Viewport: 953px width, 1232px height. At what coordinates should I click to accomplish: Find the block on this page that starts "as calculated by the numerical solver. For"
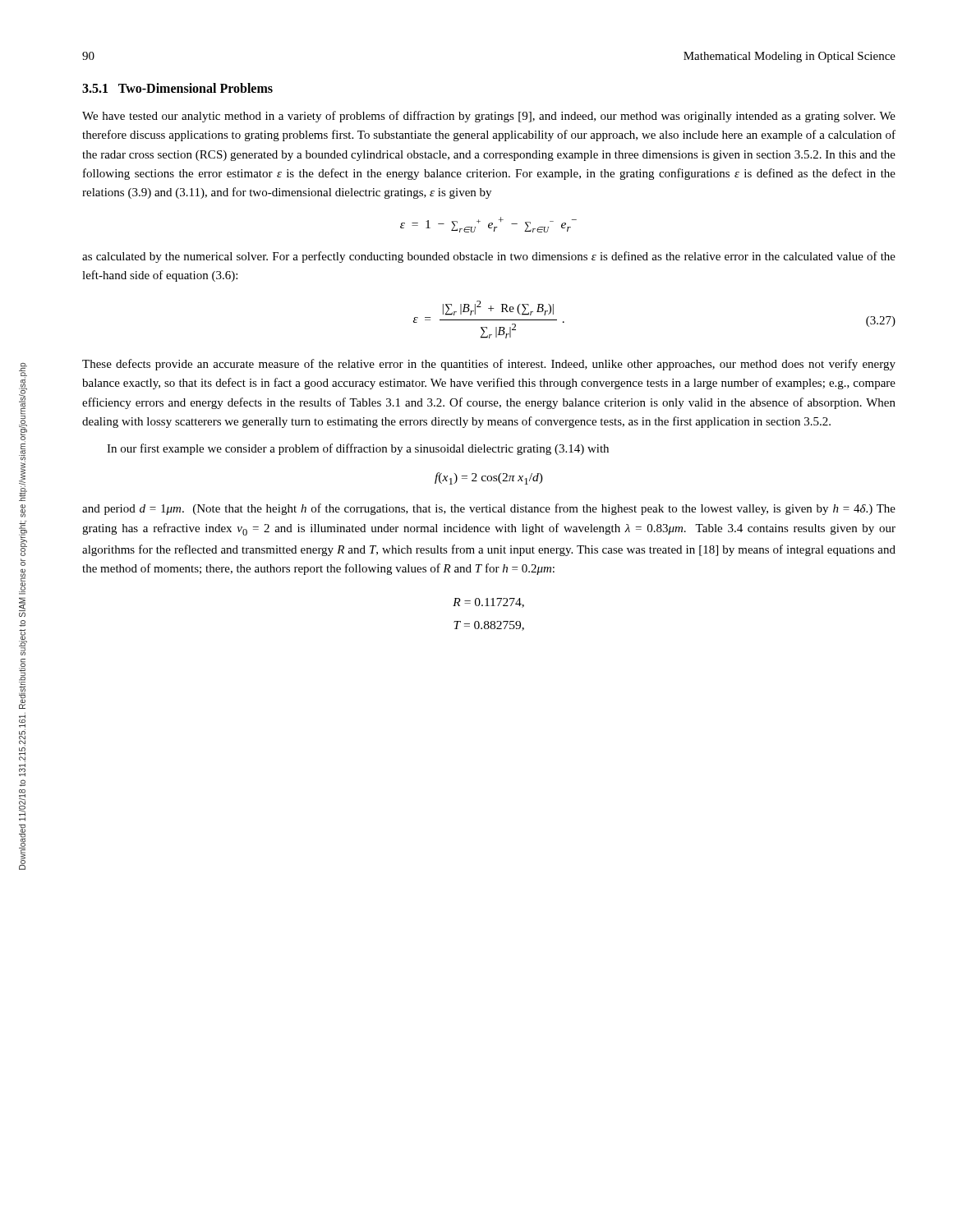tap(489, 266)
